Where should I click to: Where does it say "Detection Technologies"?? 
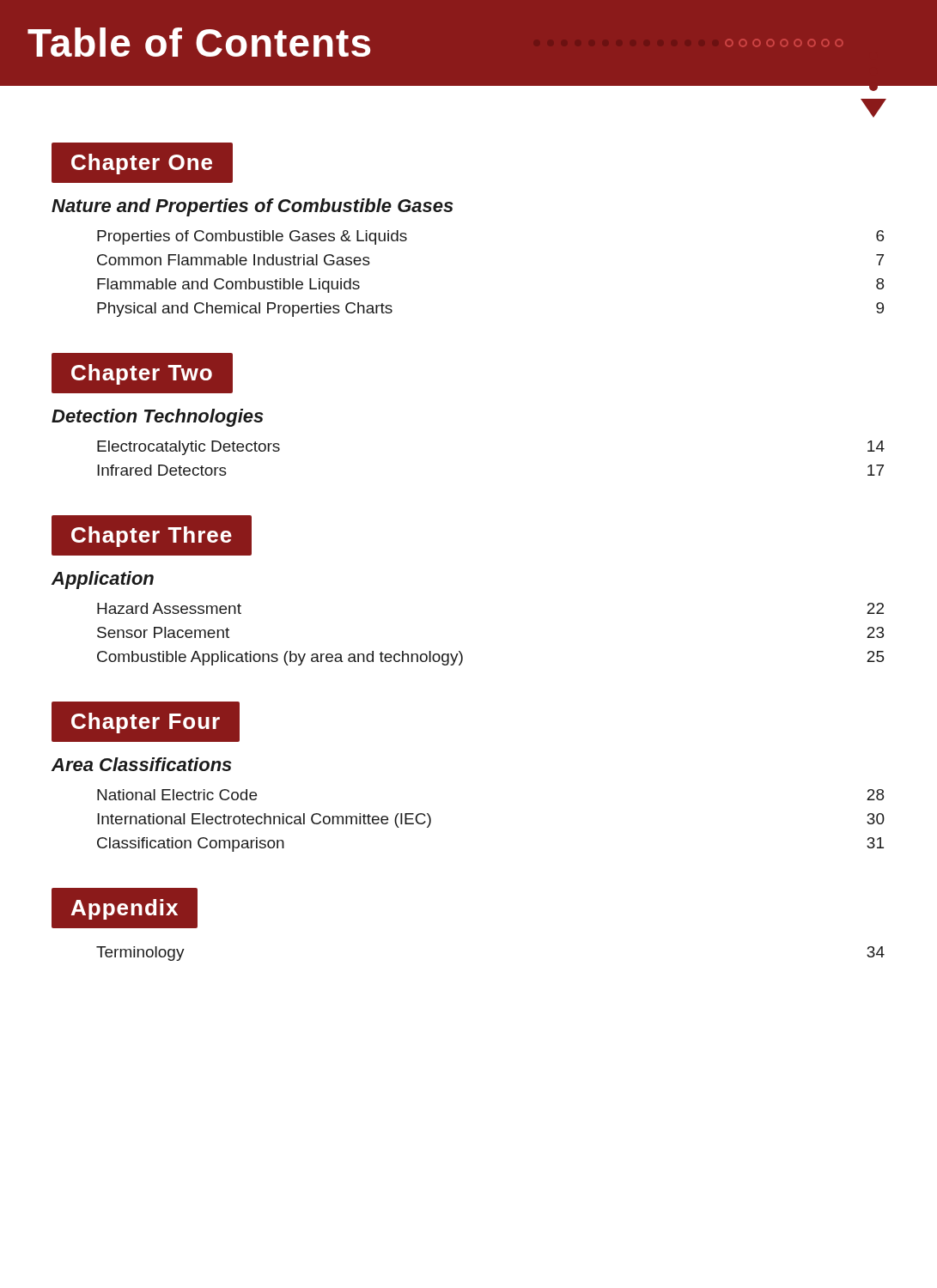158,416
